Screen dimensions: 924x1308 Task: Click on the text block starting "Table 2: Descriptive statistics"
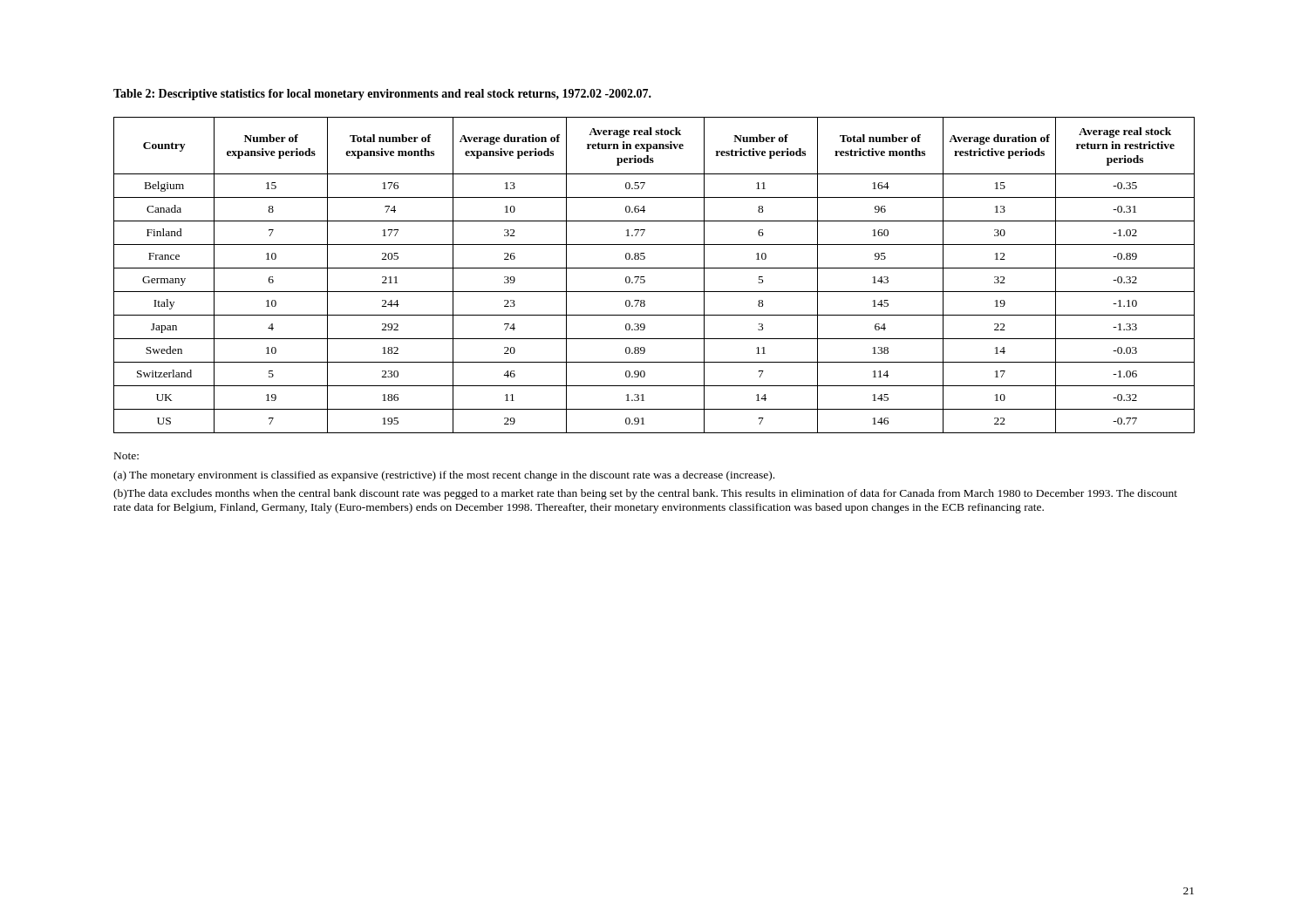click(x=382, y=94)
